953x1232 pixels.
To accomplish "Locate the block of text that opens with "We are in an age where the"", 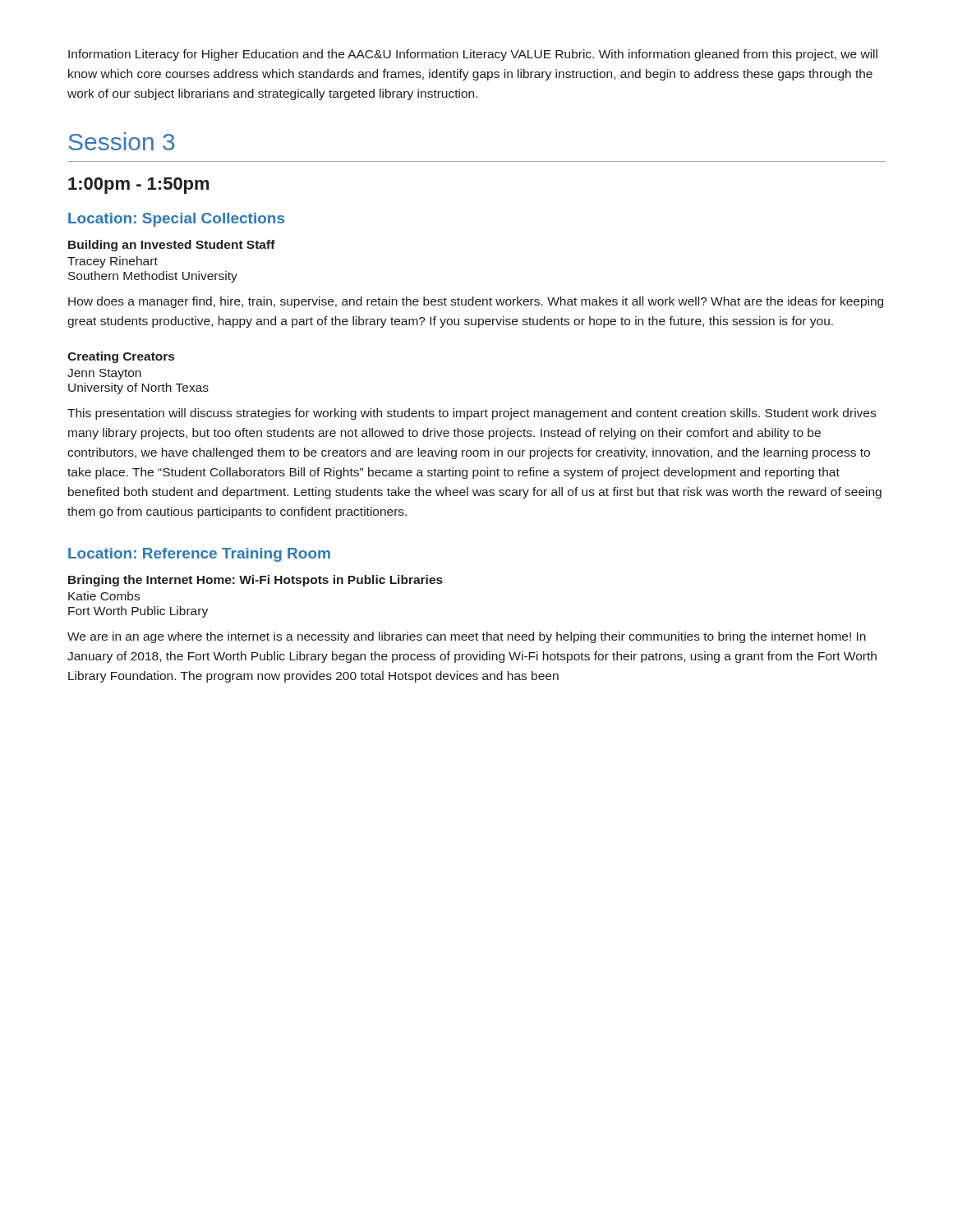I will tap(472, 656).
